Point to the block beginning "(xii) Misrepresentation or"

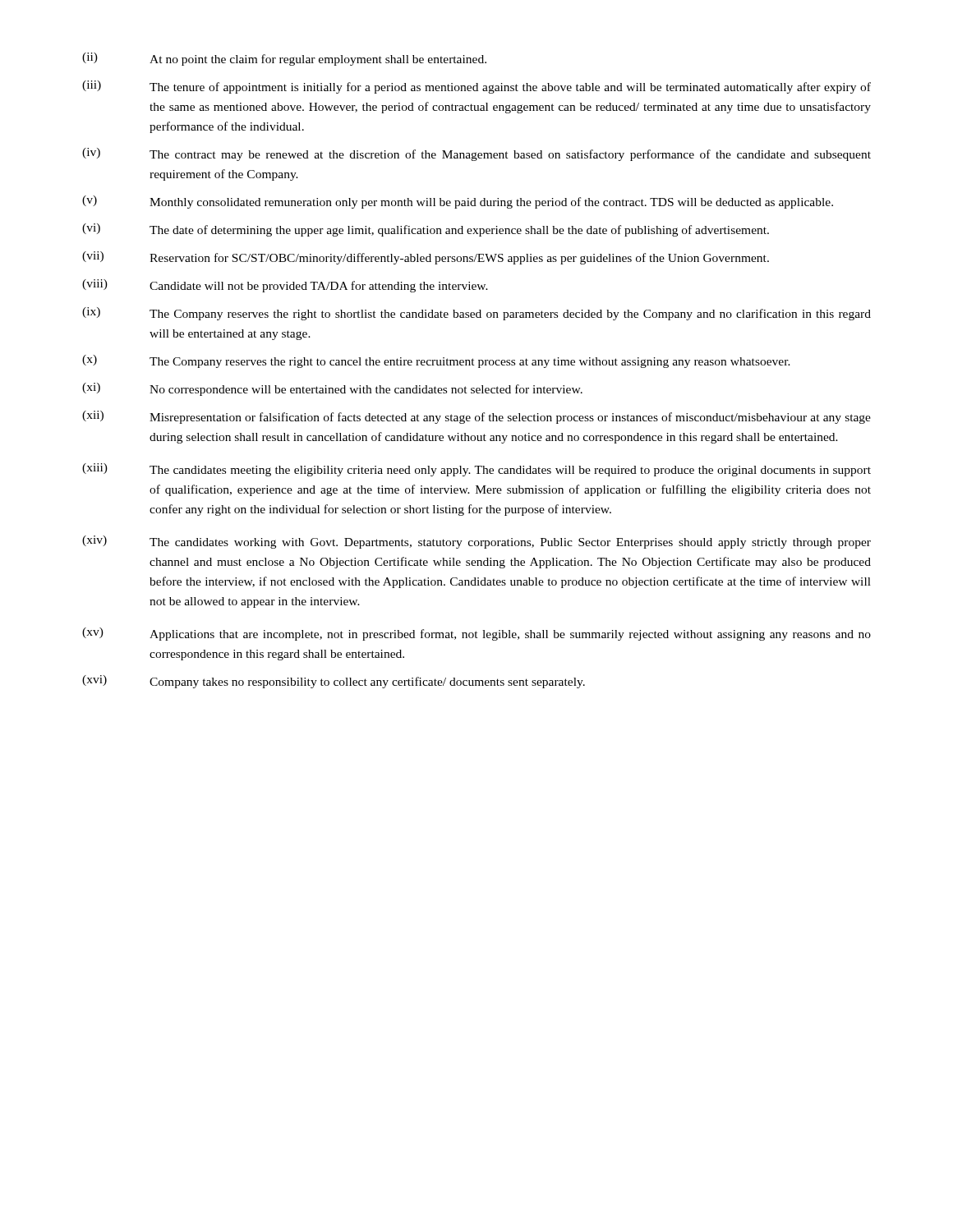click(476, 427)
